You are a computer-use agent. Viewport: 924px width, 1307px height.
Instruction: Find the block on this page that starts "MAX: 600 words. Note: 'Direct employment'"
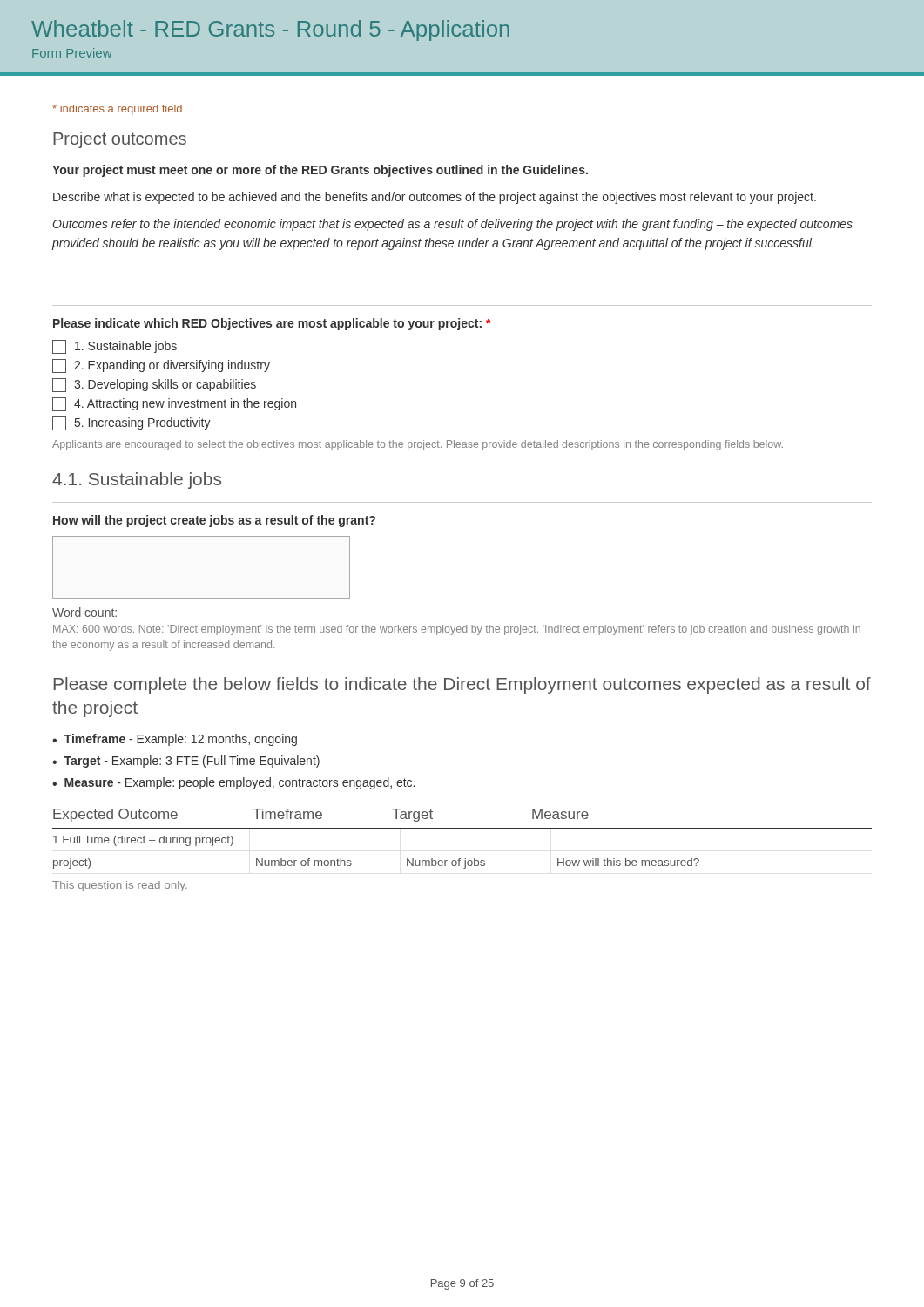pyautogui.click(x=457, y=637)
